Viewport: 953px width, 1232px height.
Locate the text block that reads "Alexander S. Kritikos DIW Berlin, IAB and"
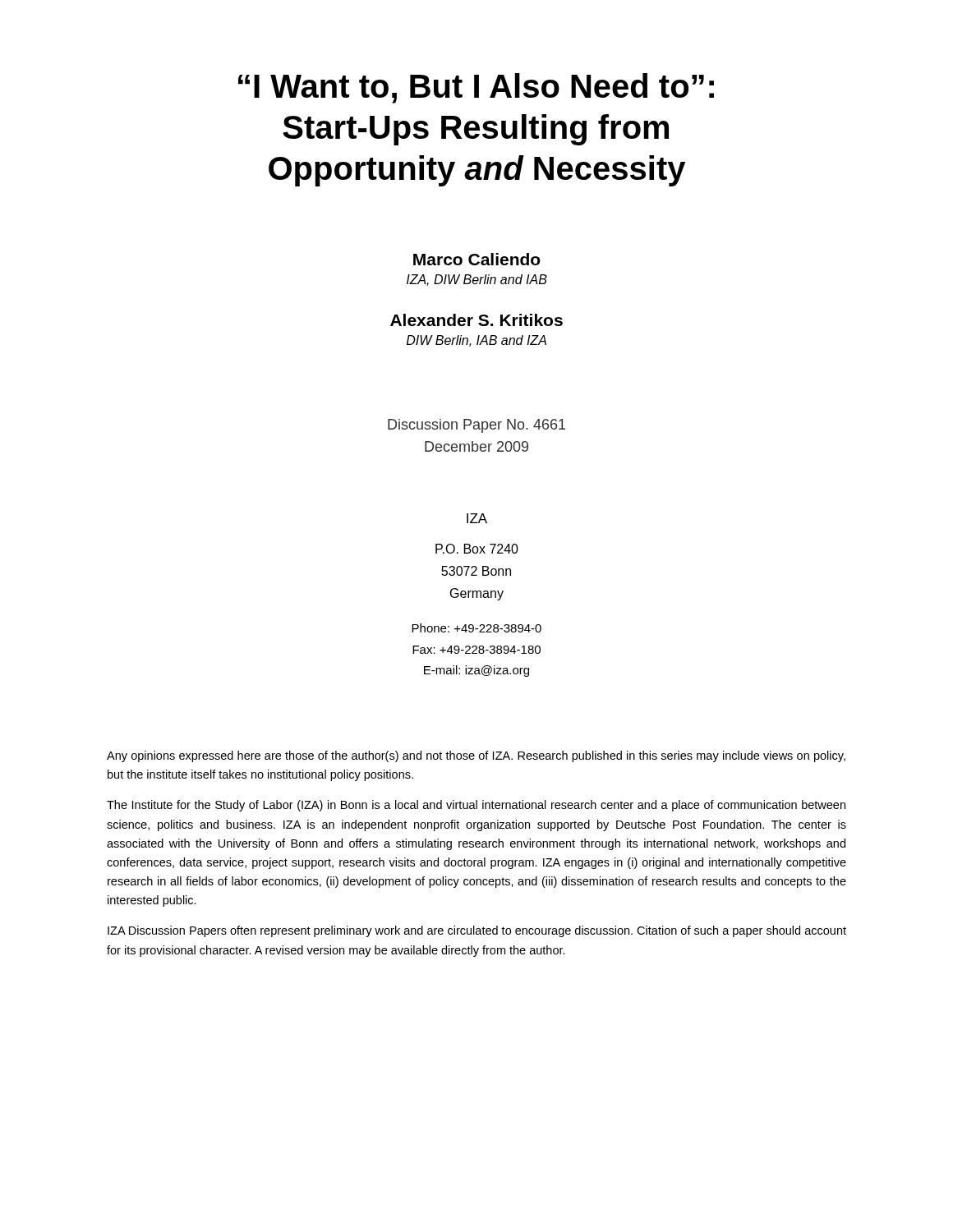click(476, 329)
